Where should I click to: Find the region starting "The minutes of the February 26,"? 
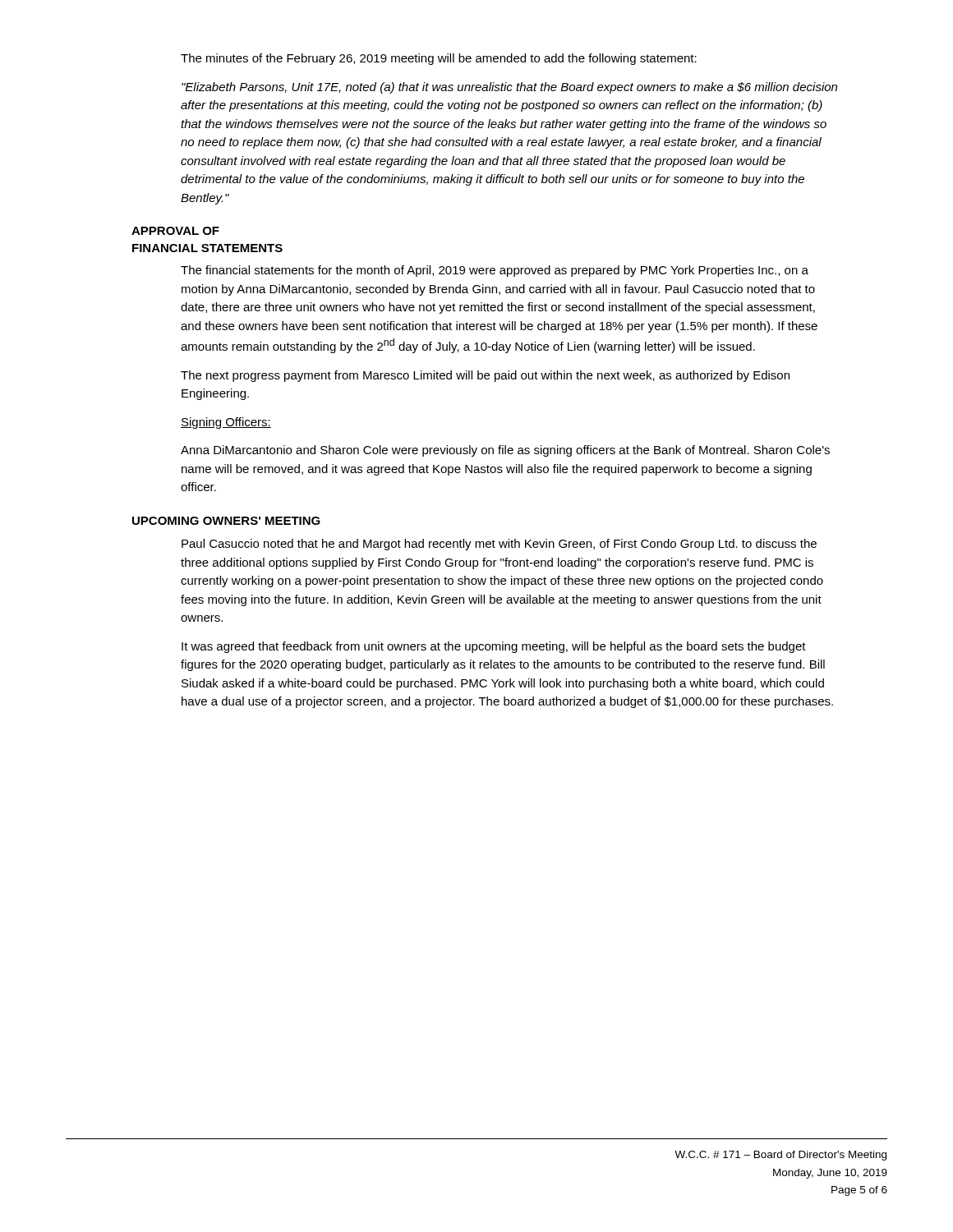509,128
